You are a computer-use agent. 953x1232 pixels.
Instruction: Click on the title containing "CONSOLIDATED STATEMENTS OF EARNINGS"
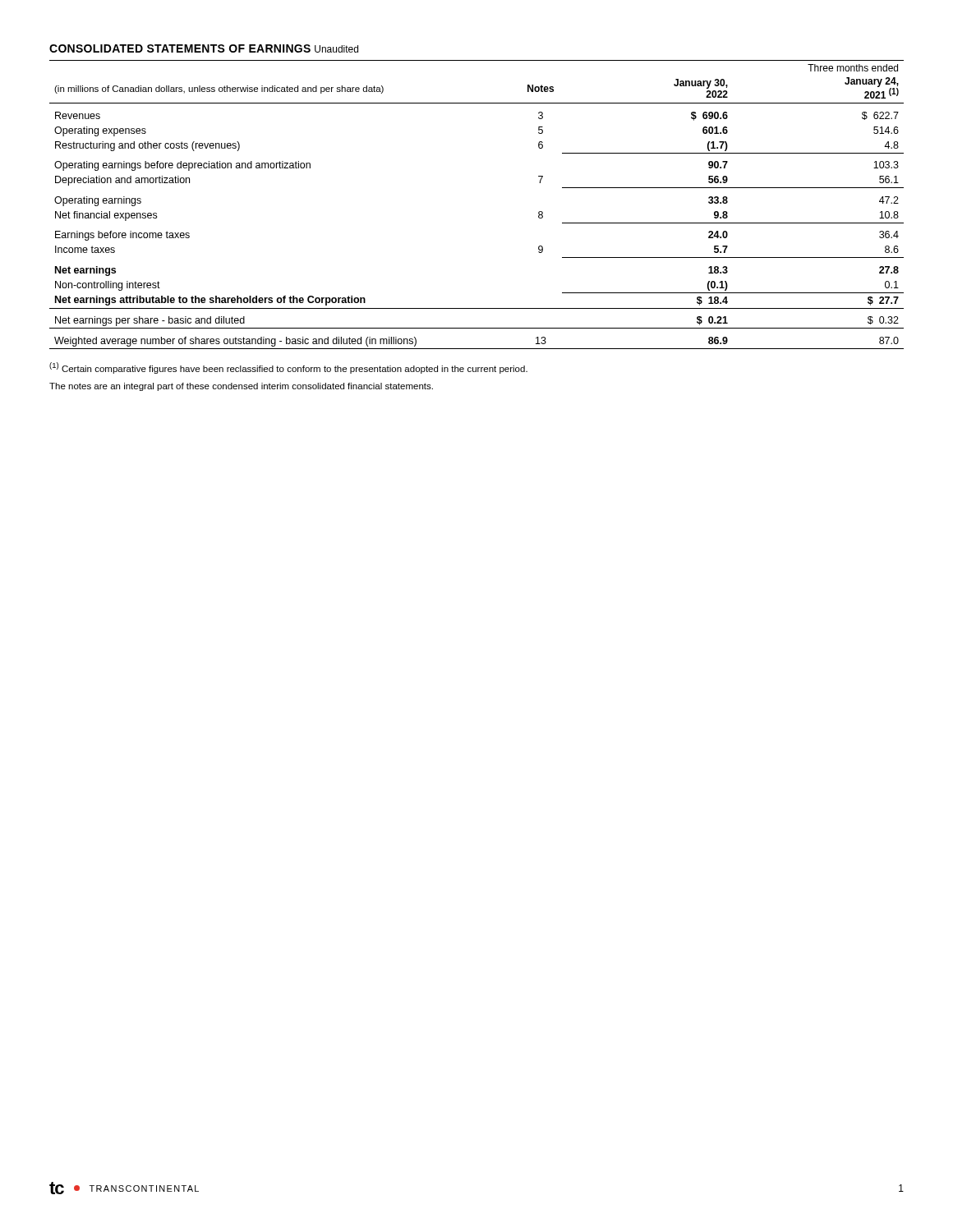click(180, 48)
